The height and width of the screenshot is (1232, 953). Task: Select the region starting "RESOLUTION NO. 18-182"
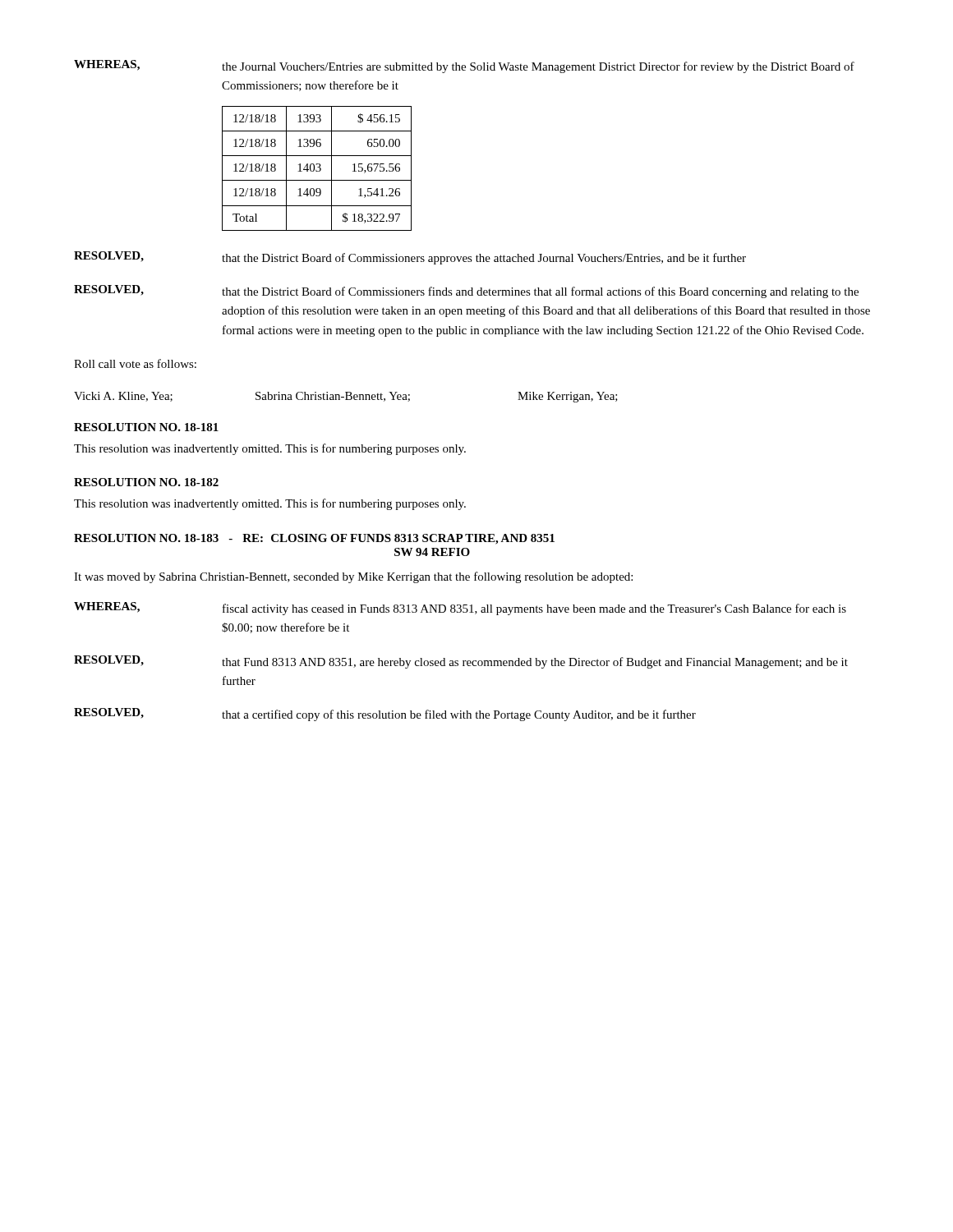146,482
